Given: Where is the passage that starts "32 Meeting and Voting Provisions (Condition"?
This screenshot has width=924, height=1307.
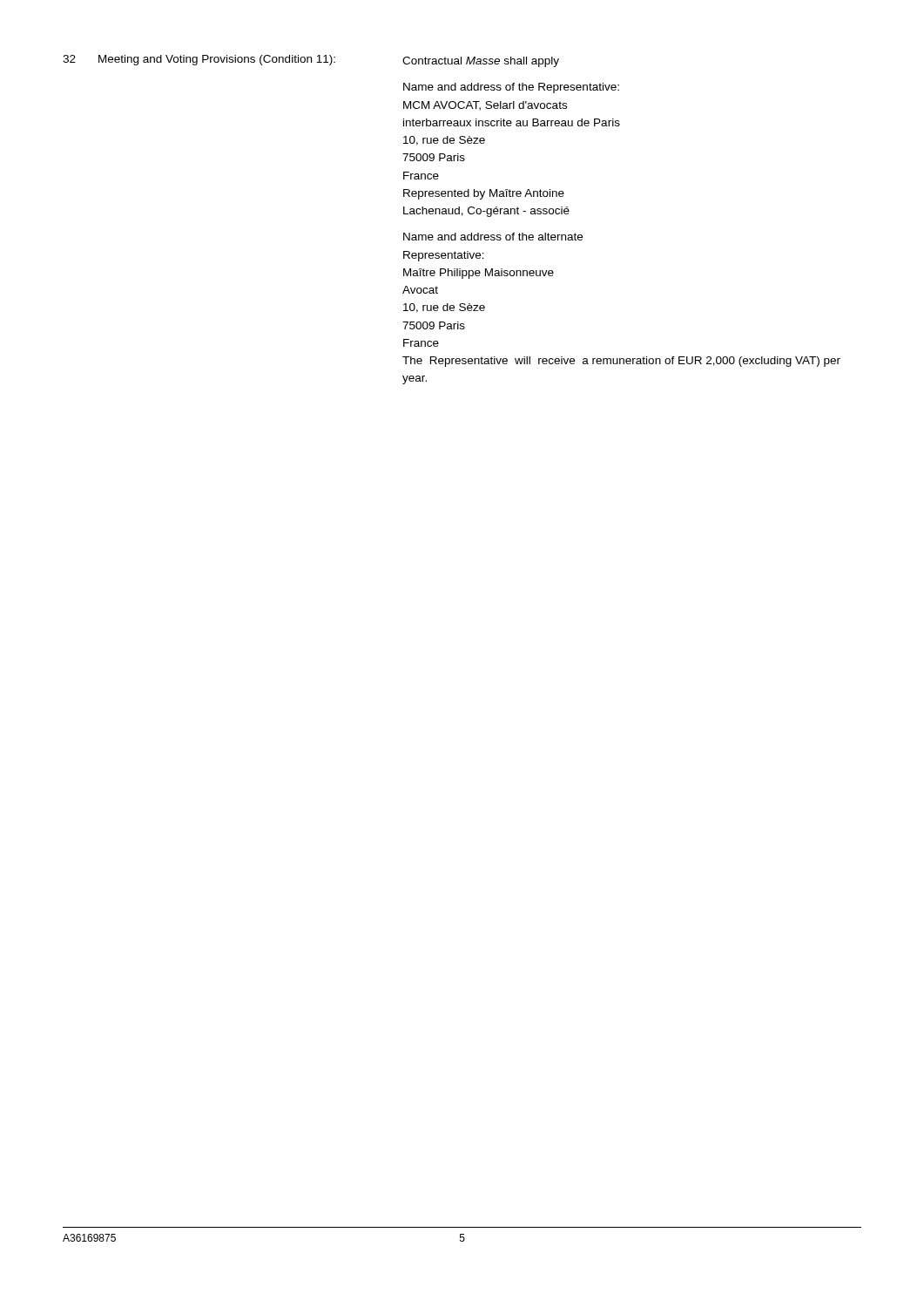Looking at the screenshot, I should (233, 59).
